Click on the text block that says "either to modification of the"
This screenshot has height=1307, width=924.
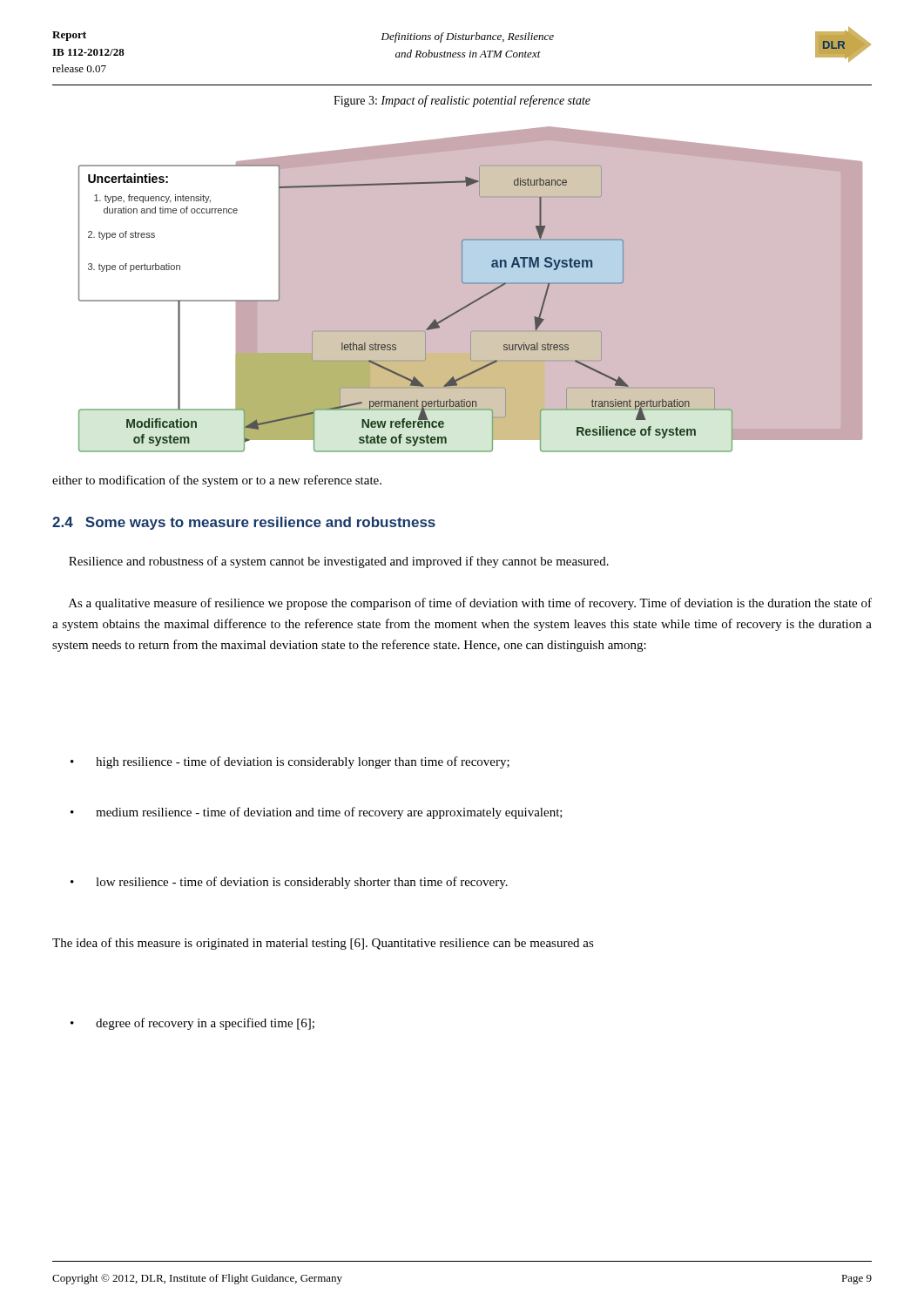pos(217,480)
